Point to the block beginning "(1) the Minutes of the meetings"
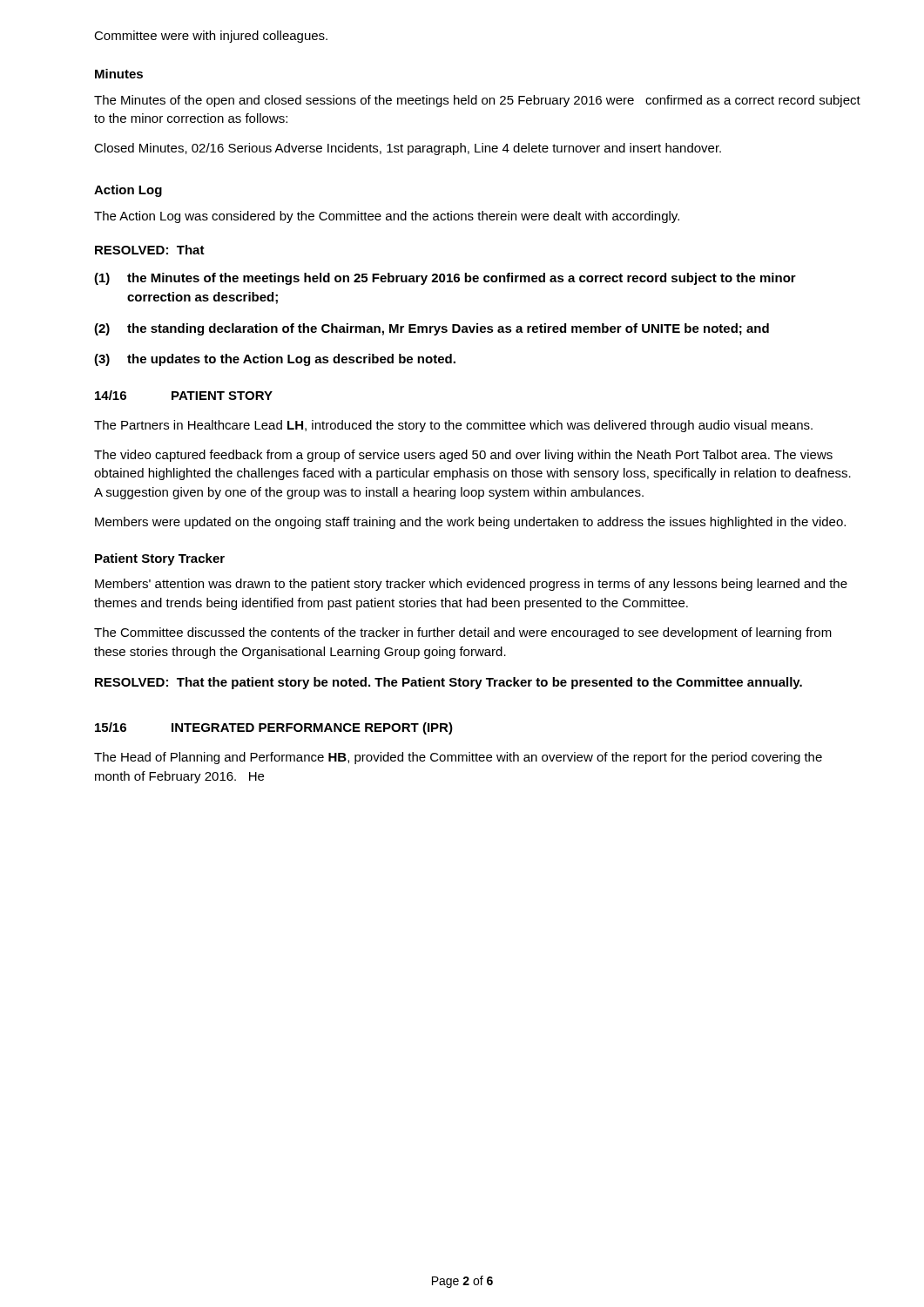This screenshot has width=924, height=1307. (x=478, y=287)
